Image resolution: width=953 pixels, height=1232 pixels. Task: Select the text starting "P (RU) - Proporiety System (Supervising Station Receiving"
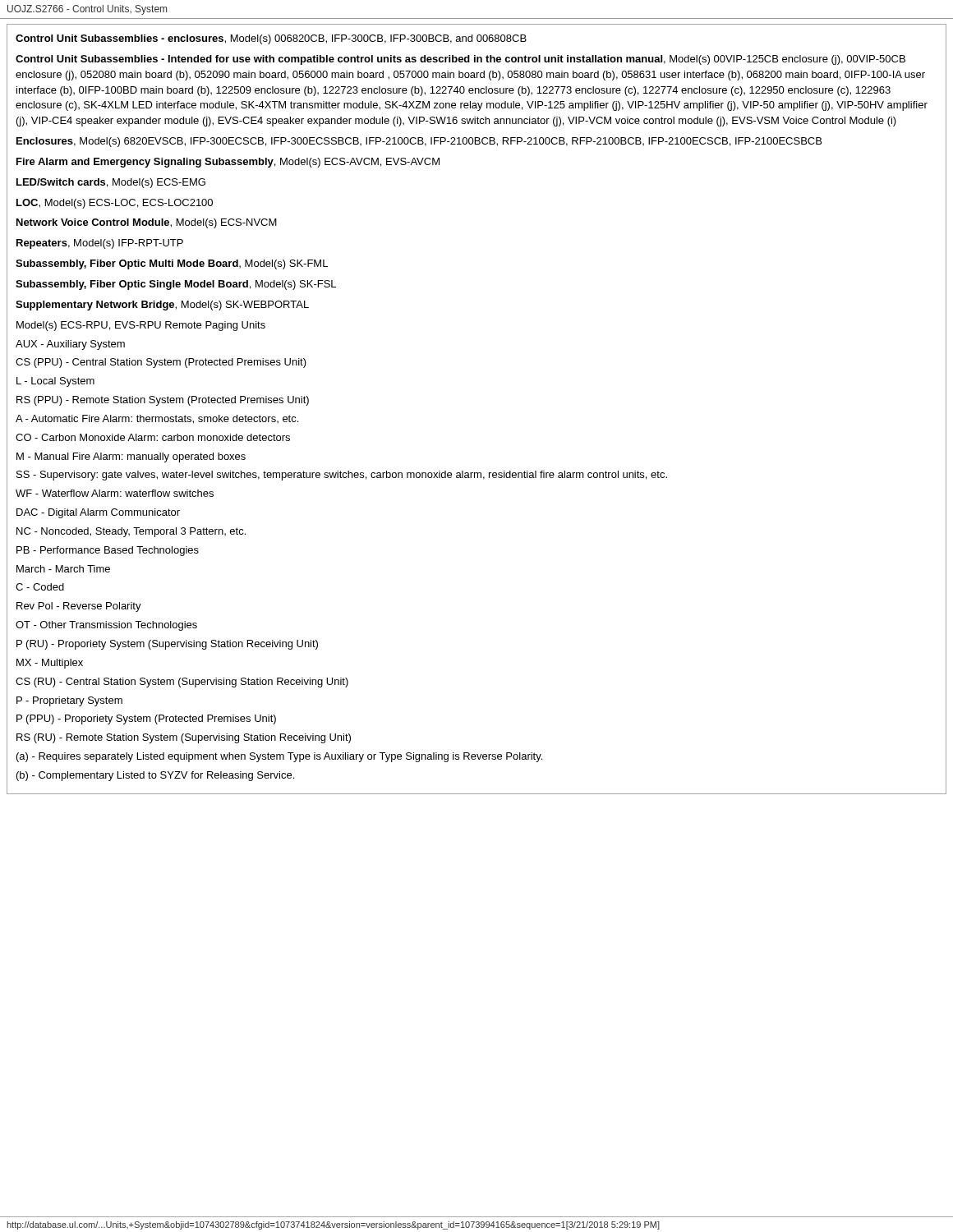click(x=167, y=643)
